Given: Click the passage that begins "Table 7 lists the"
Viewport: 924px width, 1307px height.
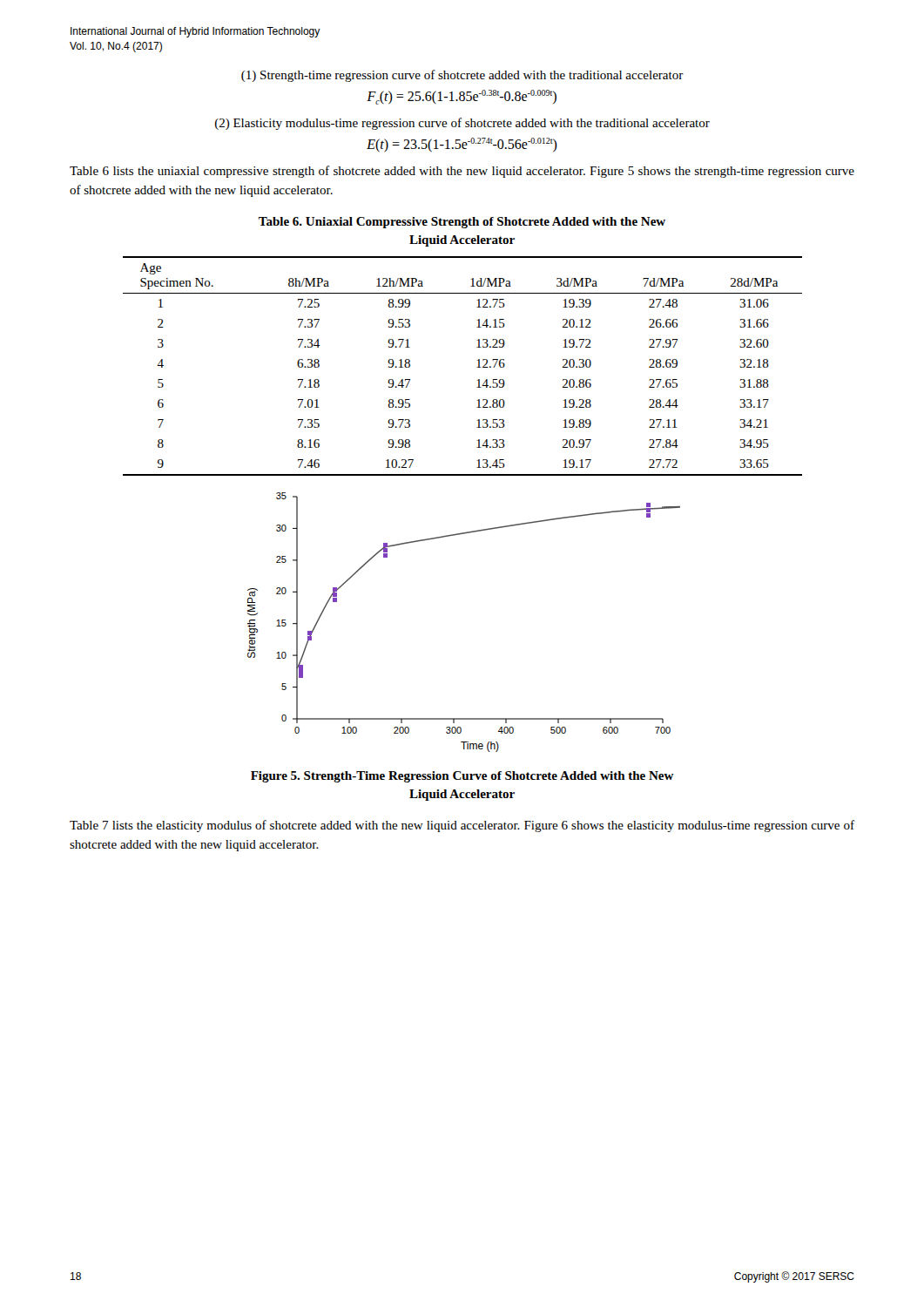Looking at the screenshot, I should 462,835.
